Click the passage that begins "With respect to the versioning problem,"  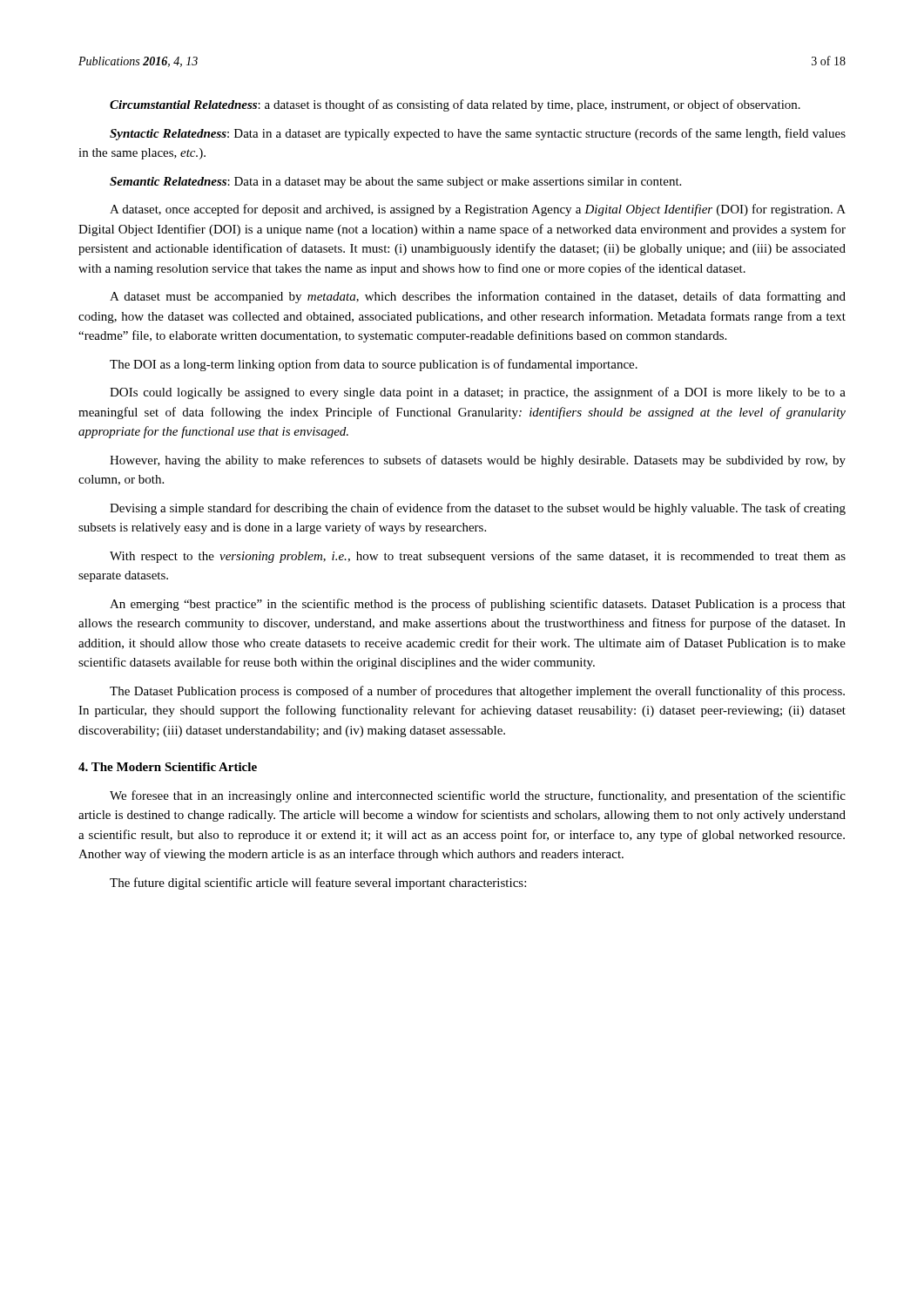point(462,566)
